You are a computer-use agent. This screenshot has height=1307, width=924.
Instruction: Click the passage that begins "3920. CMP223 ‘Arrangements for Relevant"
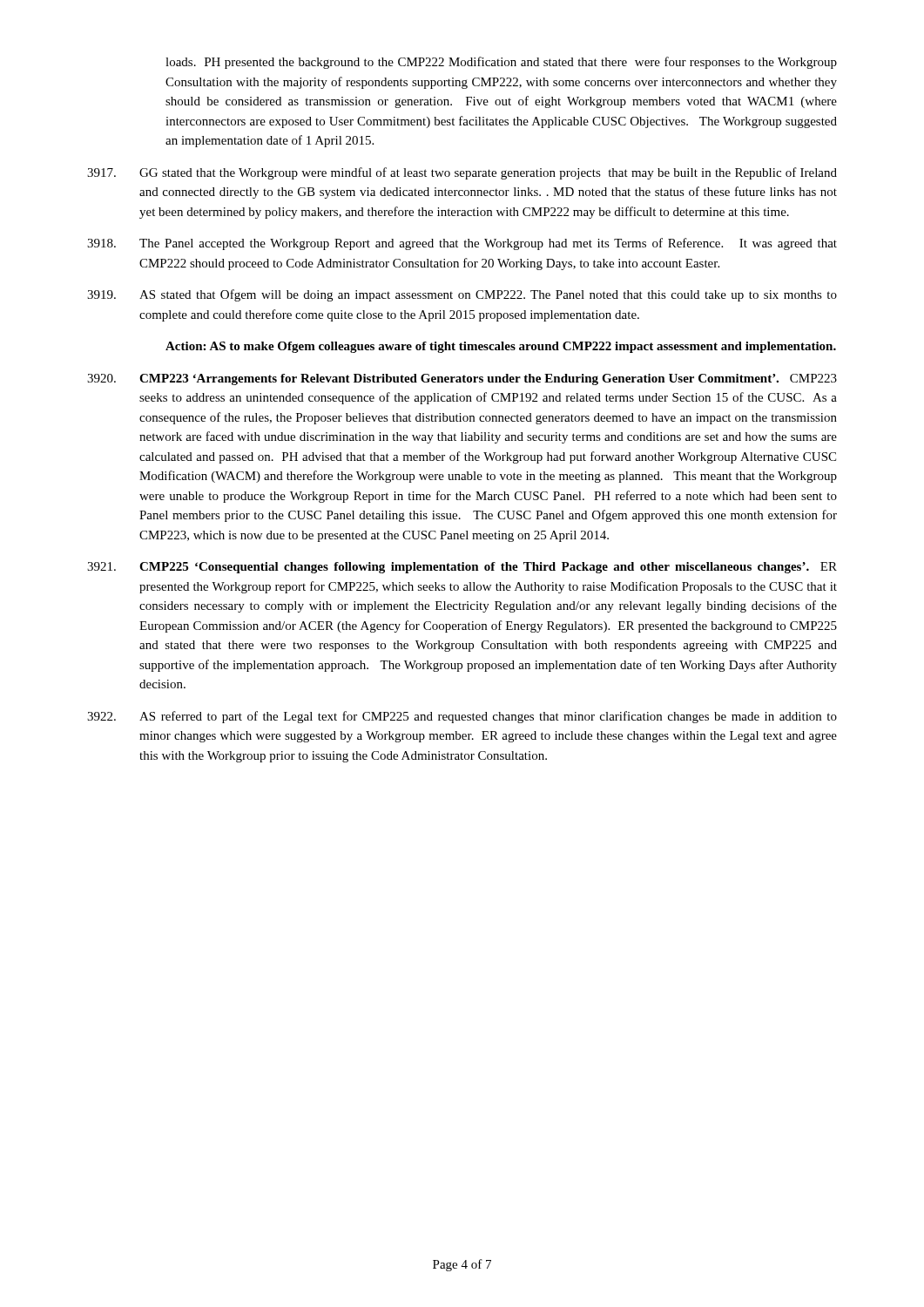tap(462, 456)
